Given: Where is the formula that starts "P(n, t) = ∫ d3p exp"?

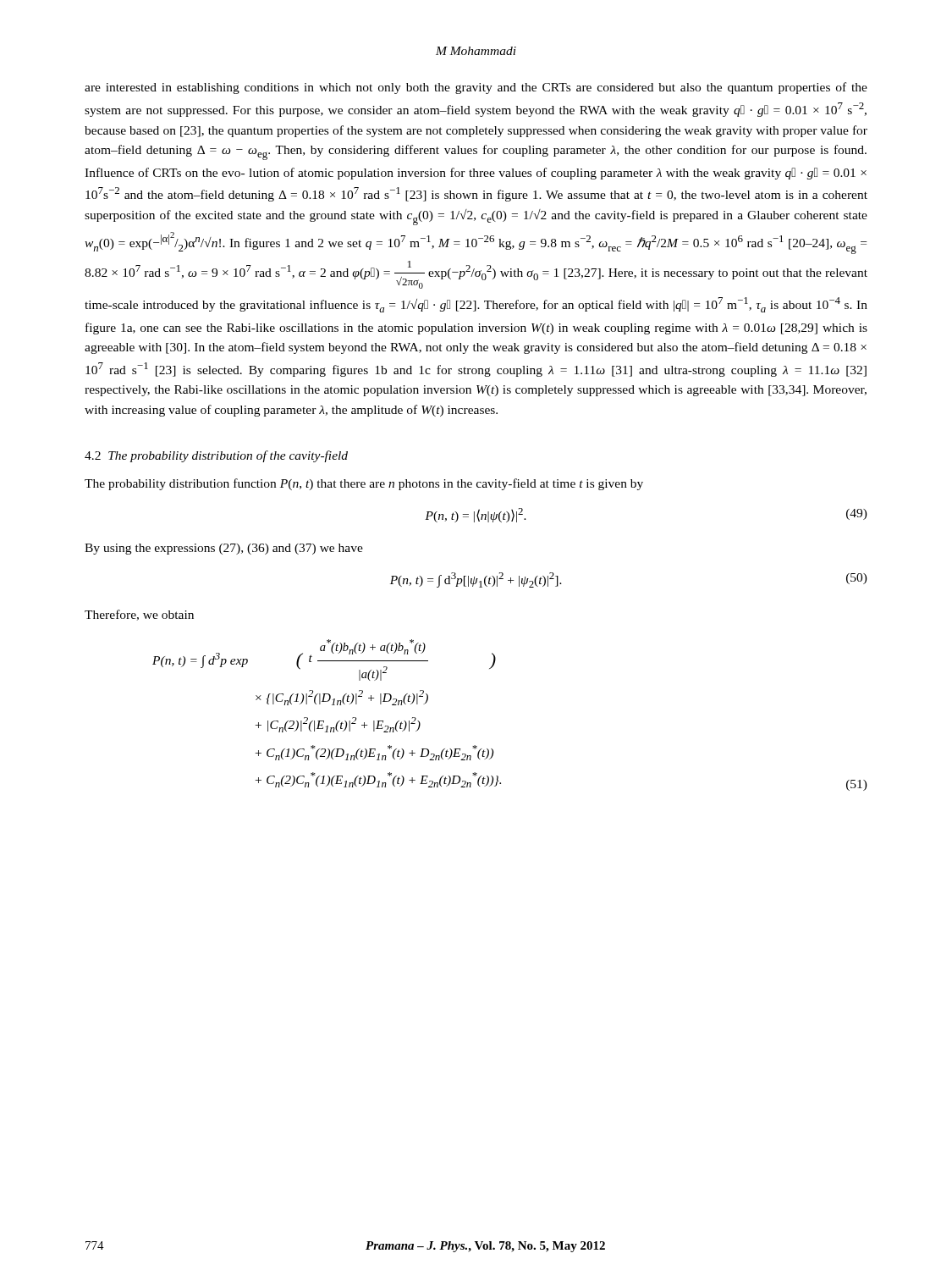Looking at the screenshot, I should (x=324, y=660).
